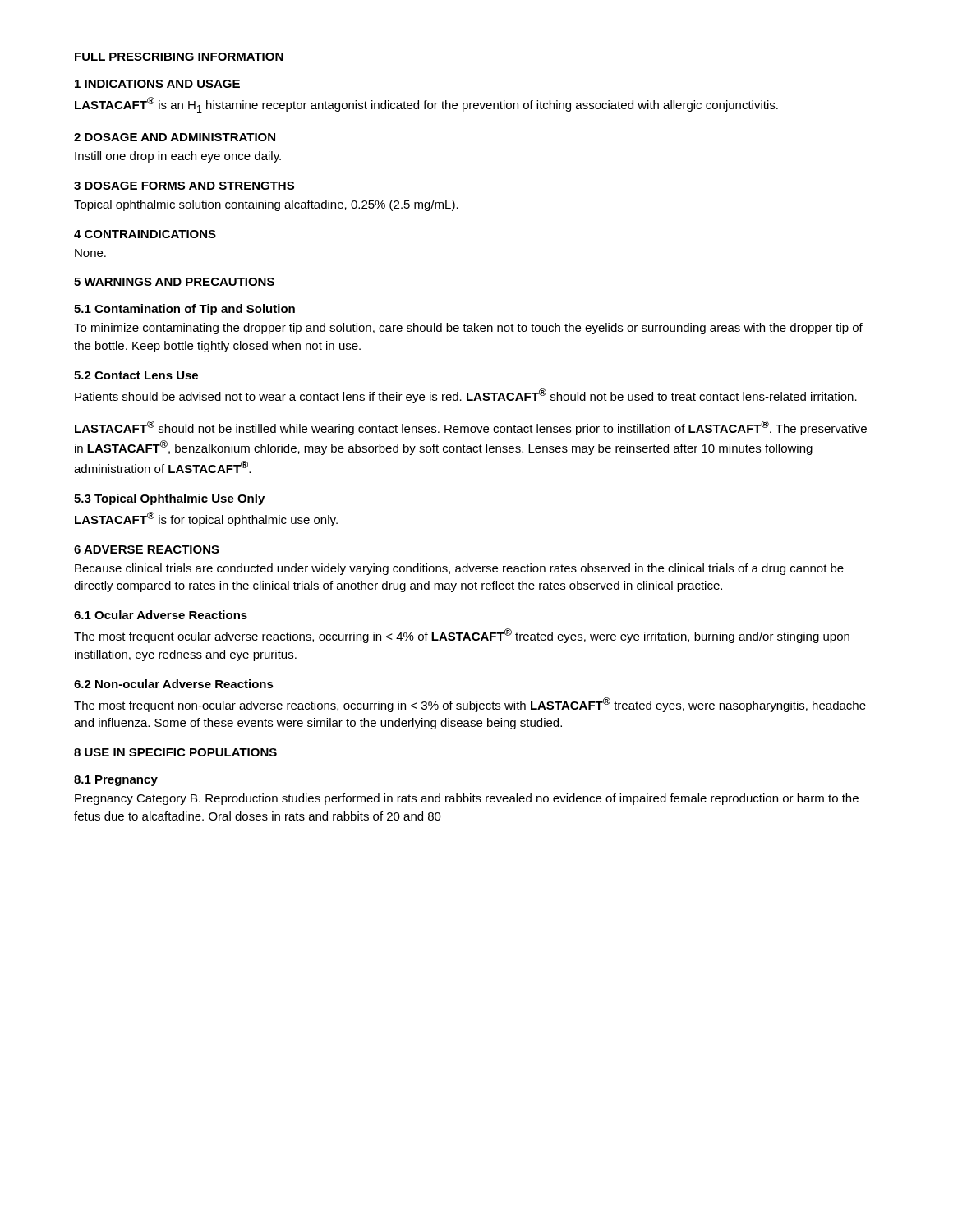Select the section header that reads "FULL PRESCRIBING INFORMATION"
This screenshot has height=1232, width=953.
(x=179, y=56)
